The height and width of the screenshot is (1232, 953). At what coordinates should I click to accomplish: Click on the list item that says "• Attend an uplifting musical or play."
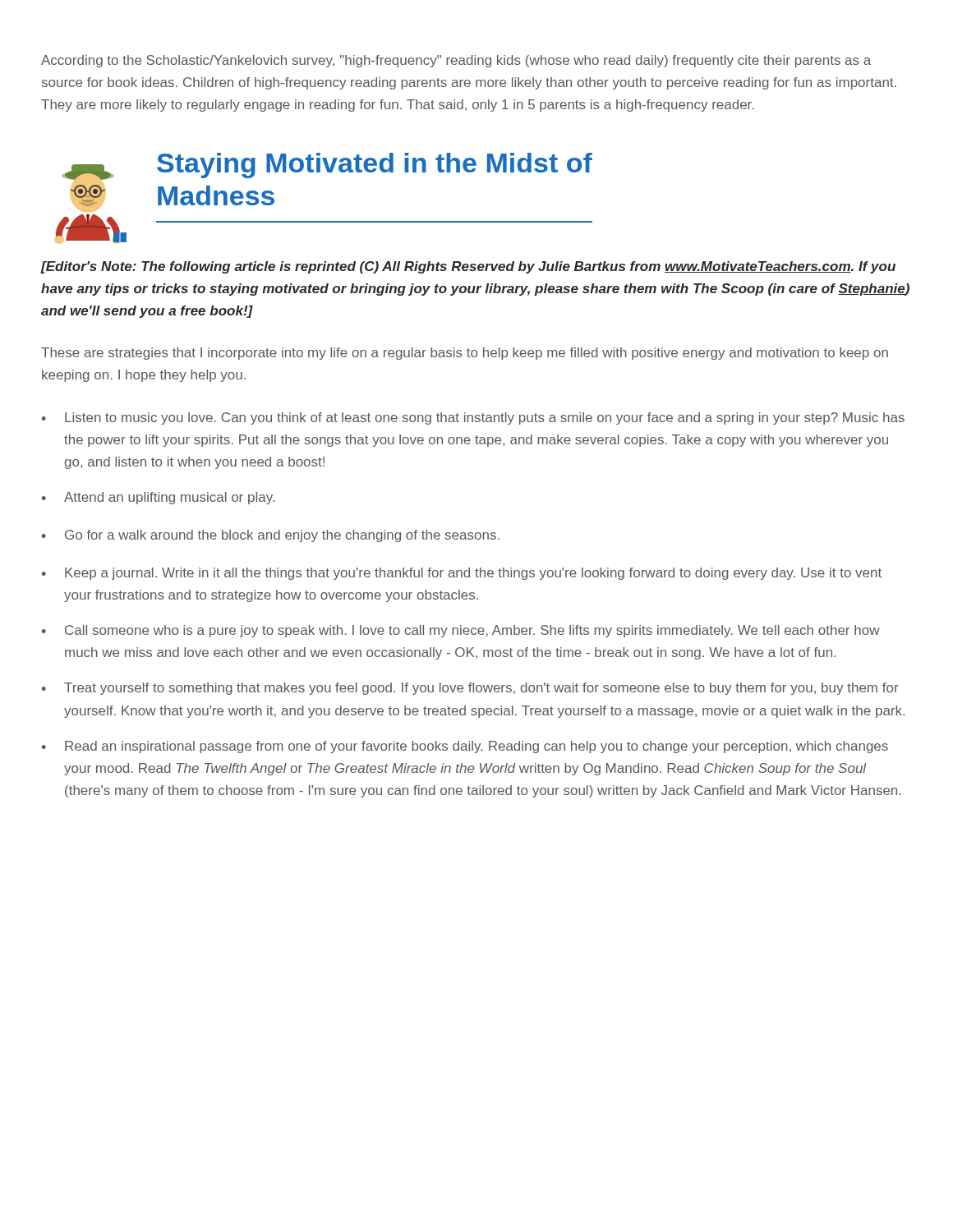tap(158, 498)
